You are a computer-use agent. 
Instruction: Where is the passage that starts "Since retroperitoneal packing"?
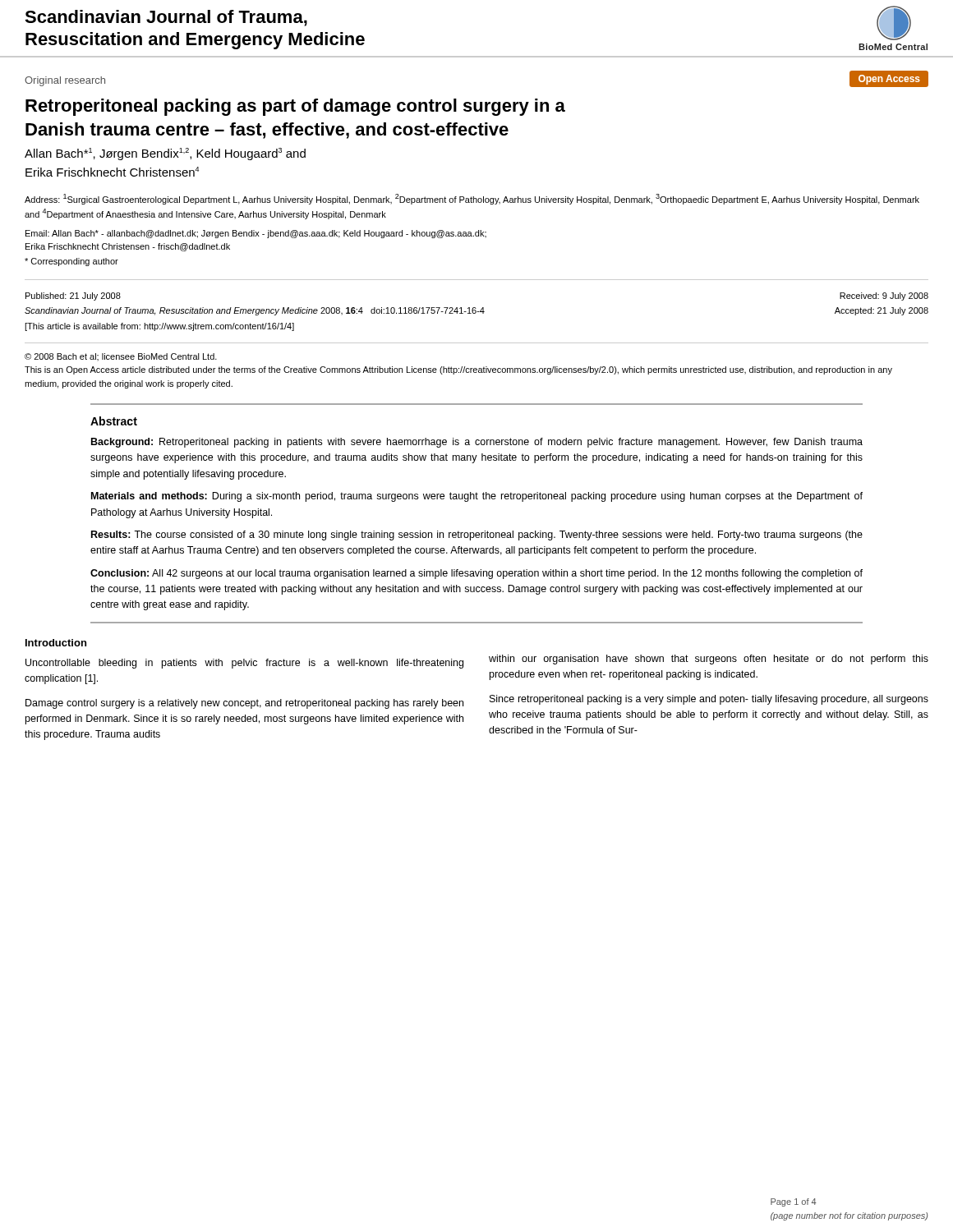click(x=709, y=714)
